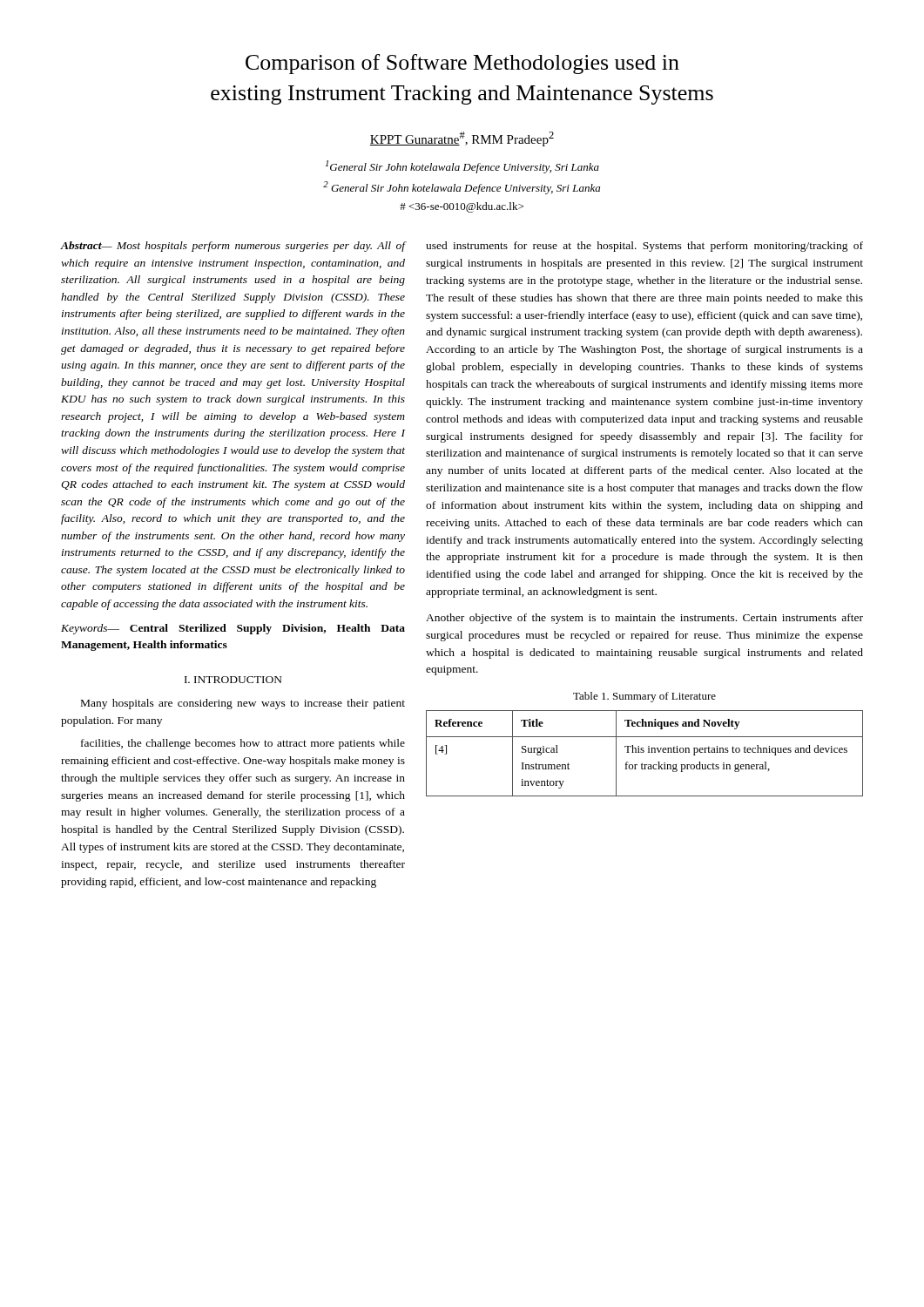Locate the passage starting "1General Sir John"
Viewport: 924px width, 1307px height.
tap(462, 185)
